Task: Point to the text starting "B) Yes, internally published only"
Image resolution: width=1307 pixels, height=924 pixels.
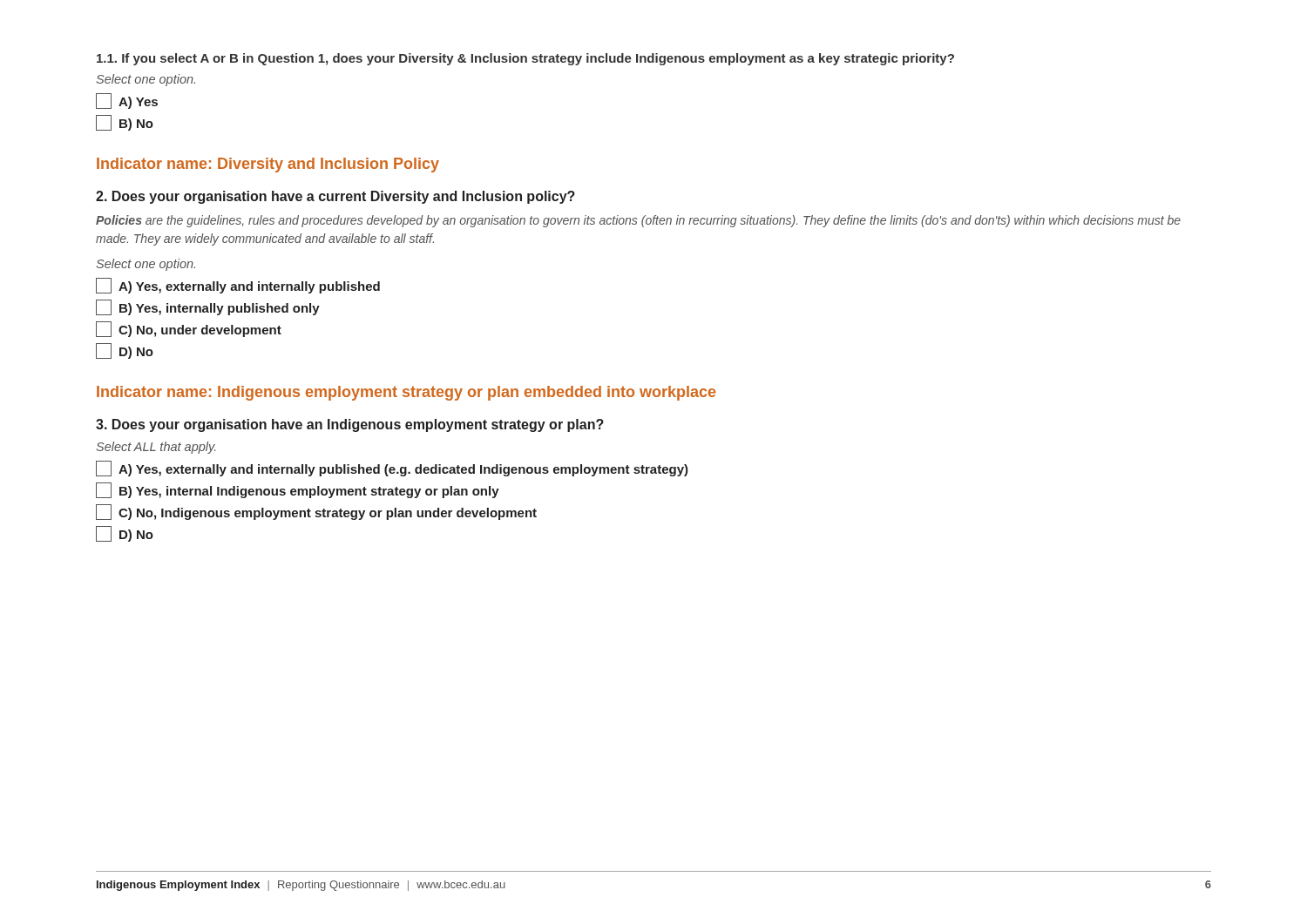Action: pos(208,307)
